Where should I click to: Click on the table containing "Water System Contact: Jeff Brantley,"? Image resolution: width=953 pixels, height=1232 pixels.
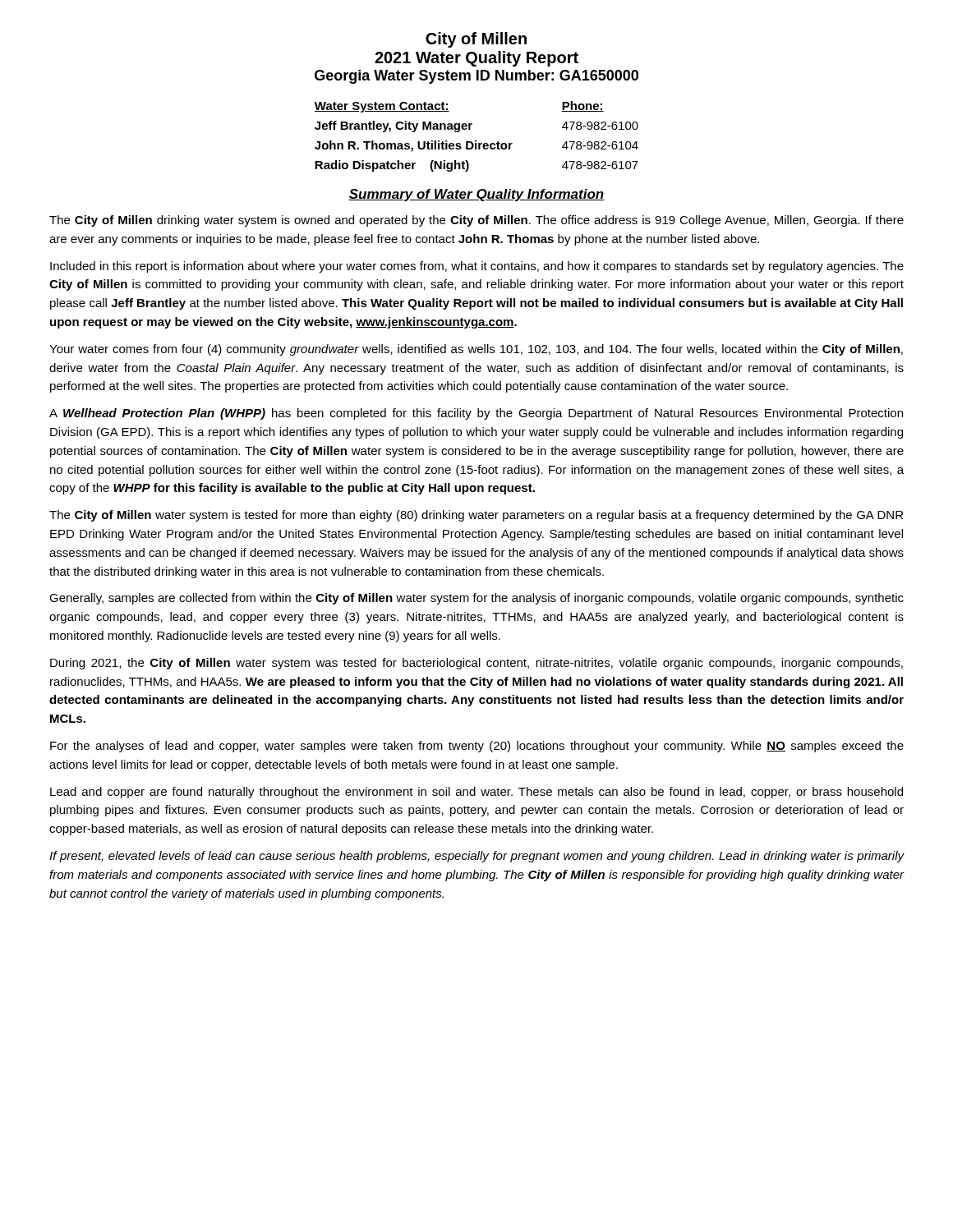tap(476, 136)
